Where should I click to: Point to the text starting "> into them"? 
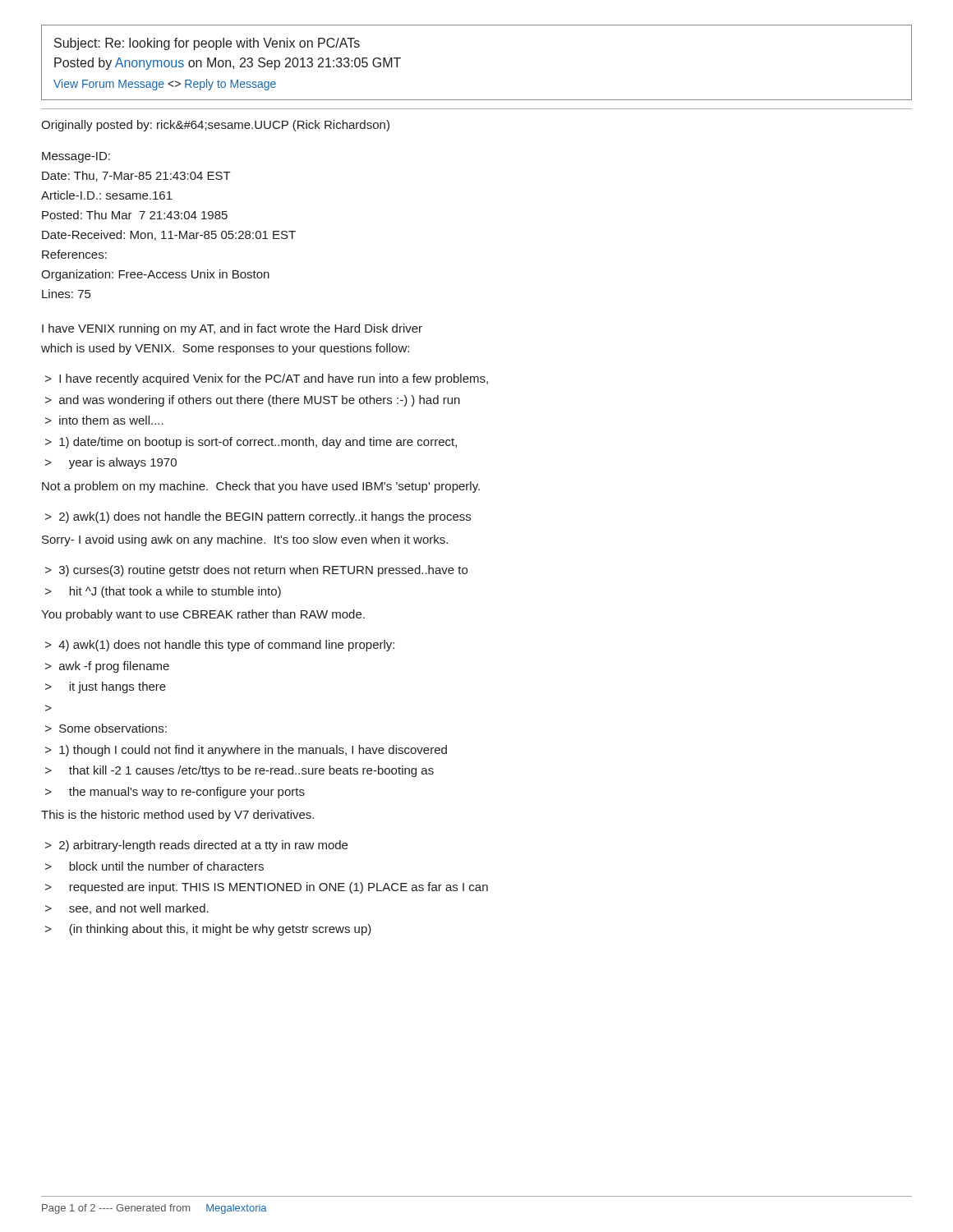click(103, 420)
